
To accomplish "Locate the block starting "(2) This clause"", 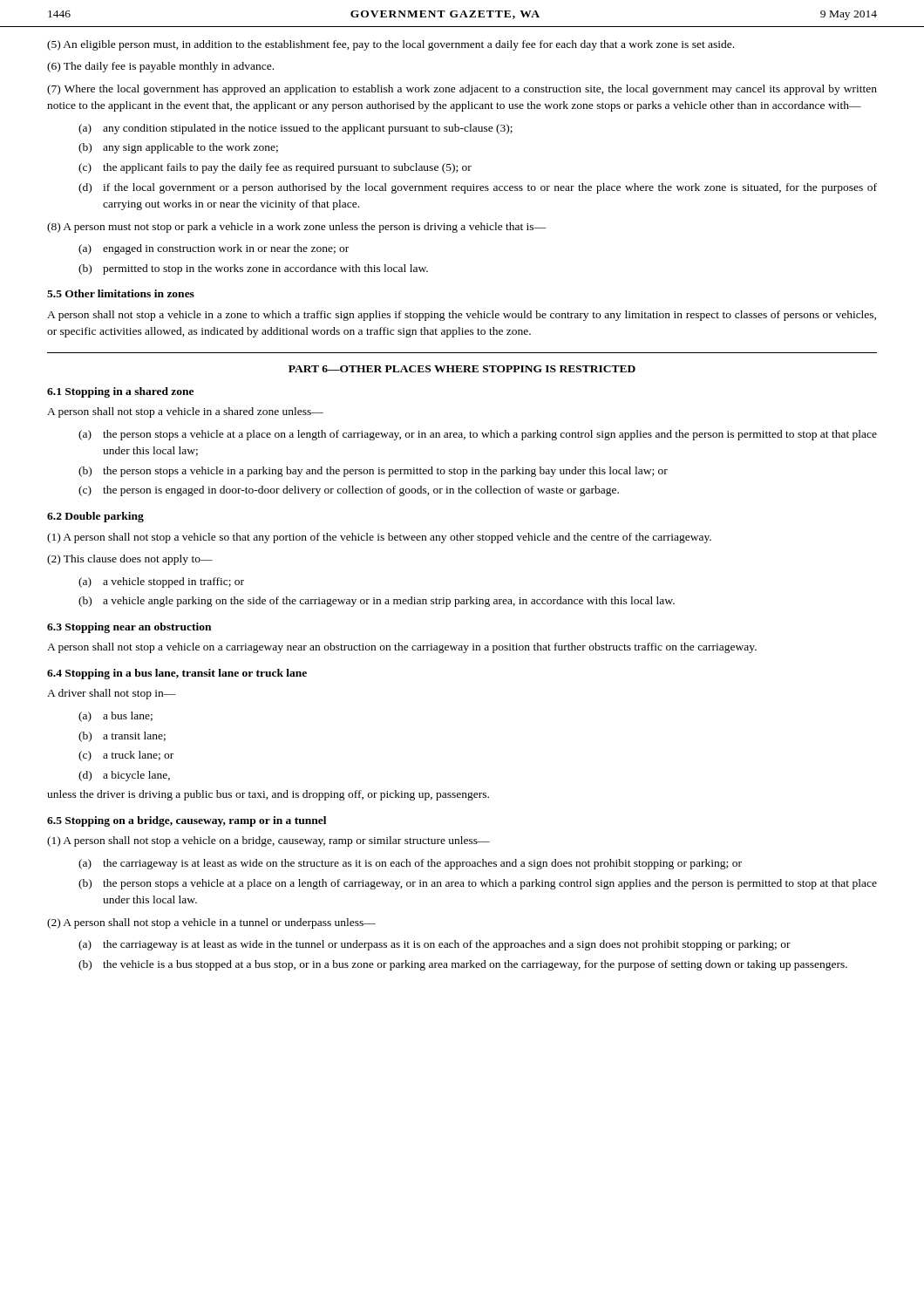I will [130, 559].
